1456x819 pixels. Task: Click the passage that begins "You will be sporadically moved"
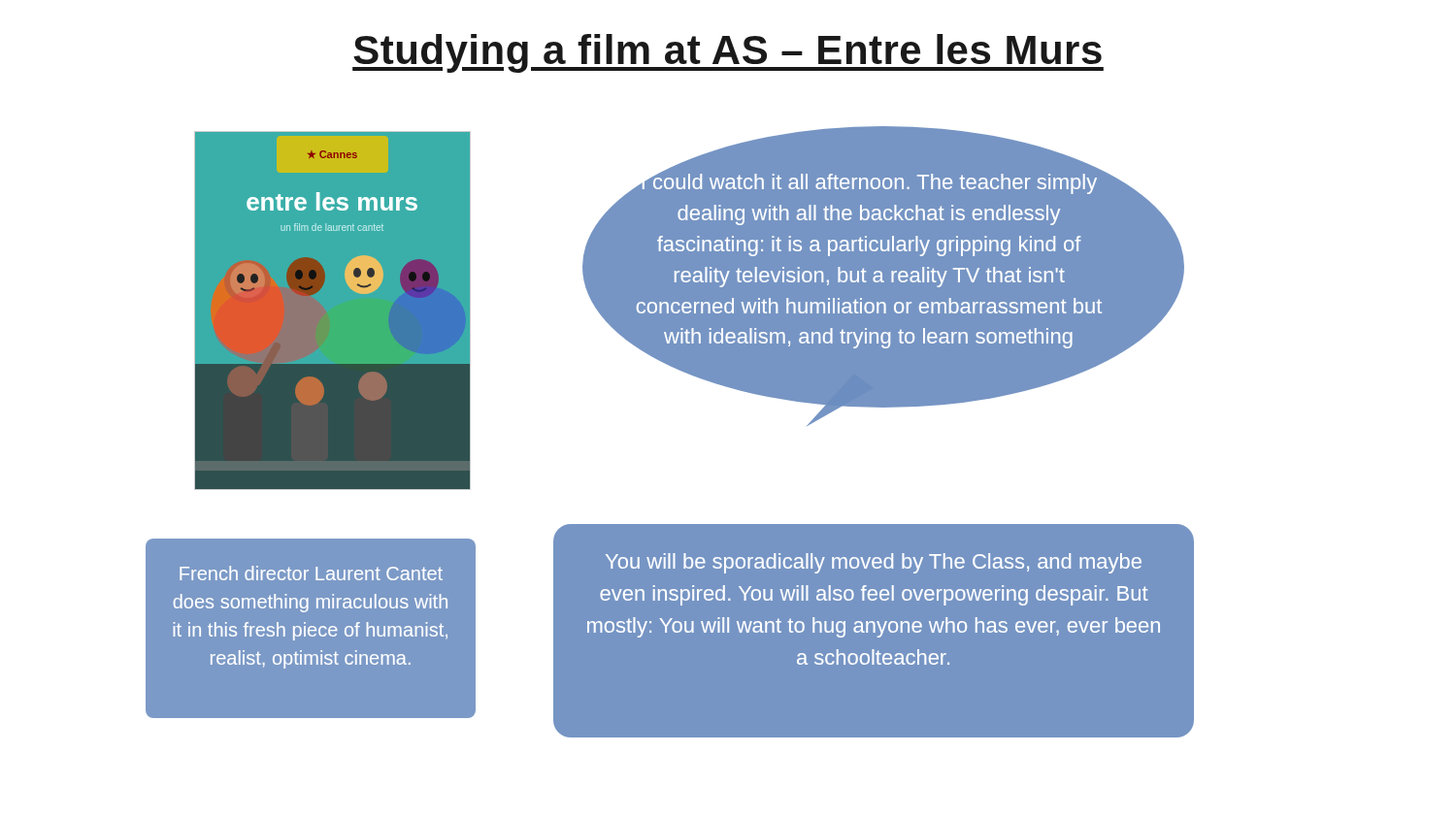pyautogui.click(x=874, y=631)
